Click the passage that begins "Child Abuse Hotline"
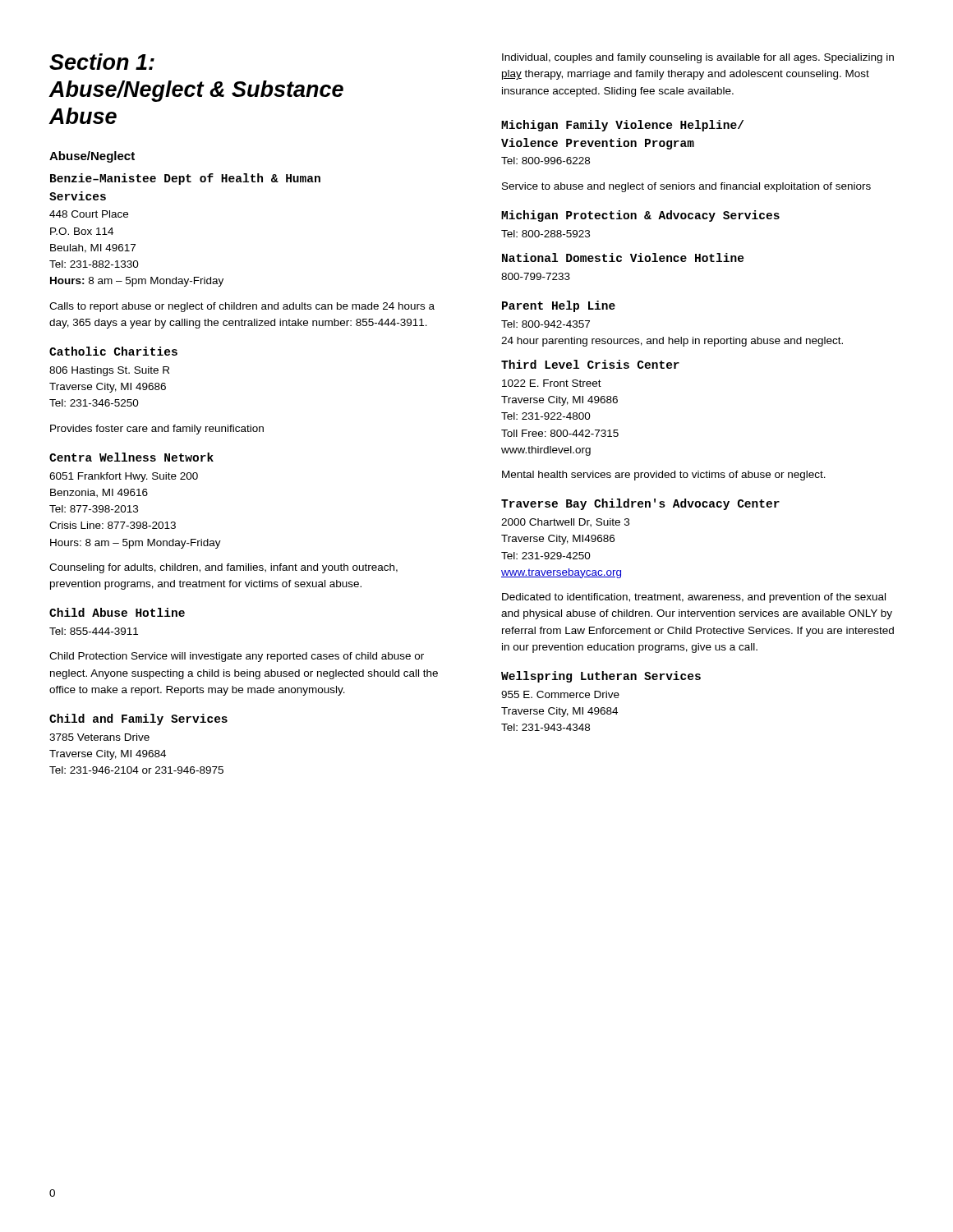This screenshot has width=953, height=1232. coord(117,622)
